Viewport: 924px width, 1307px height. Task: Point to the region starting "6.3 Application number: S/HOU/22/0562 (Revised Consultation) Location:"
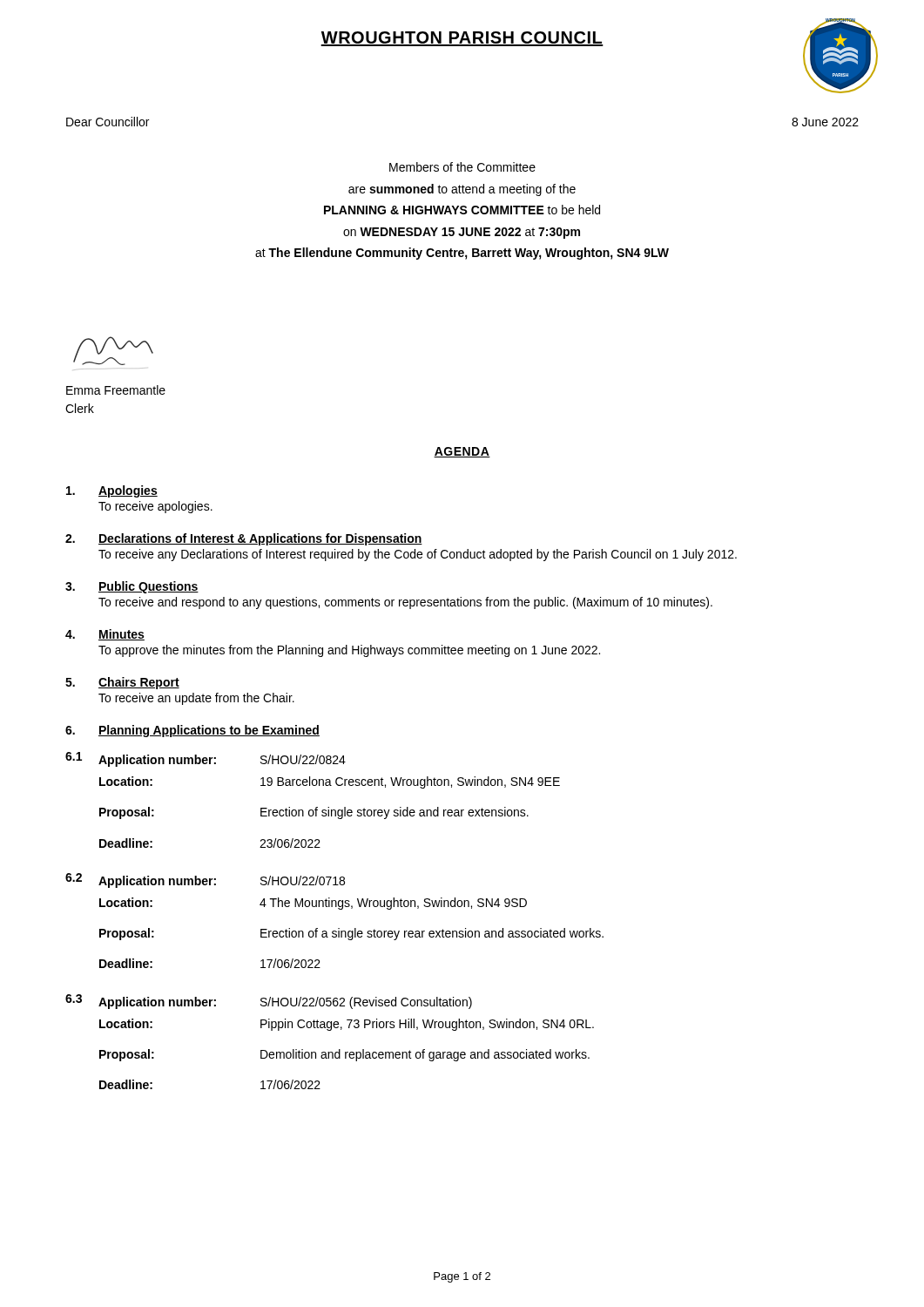pyautogui.click(x=330, y=1044)
